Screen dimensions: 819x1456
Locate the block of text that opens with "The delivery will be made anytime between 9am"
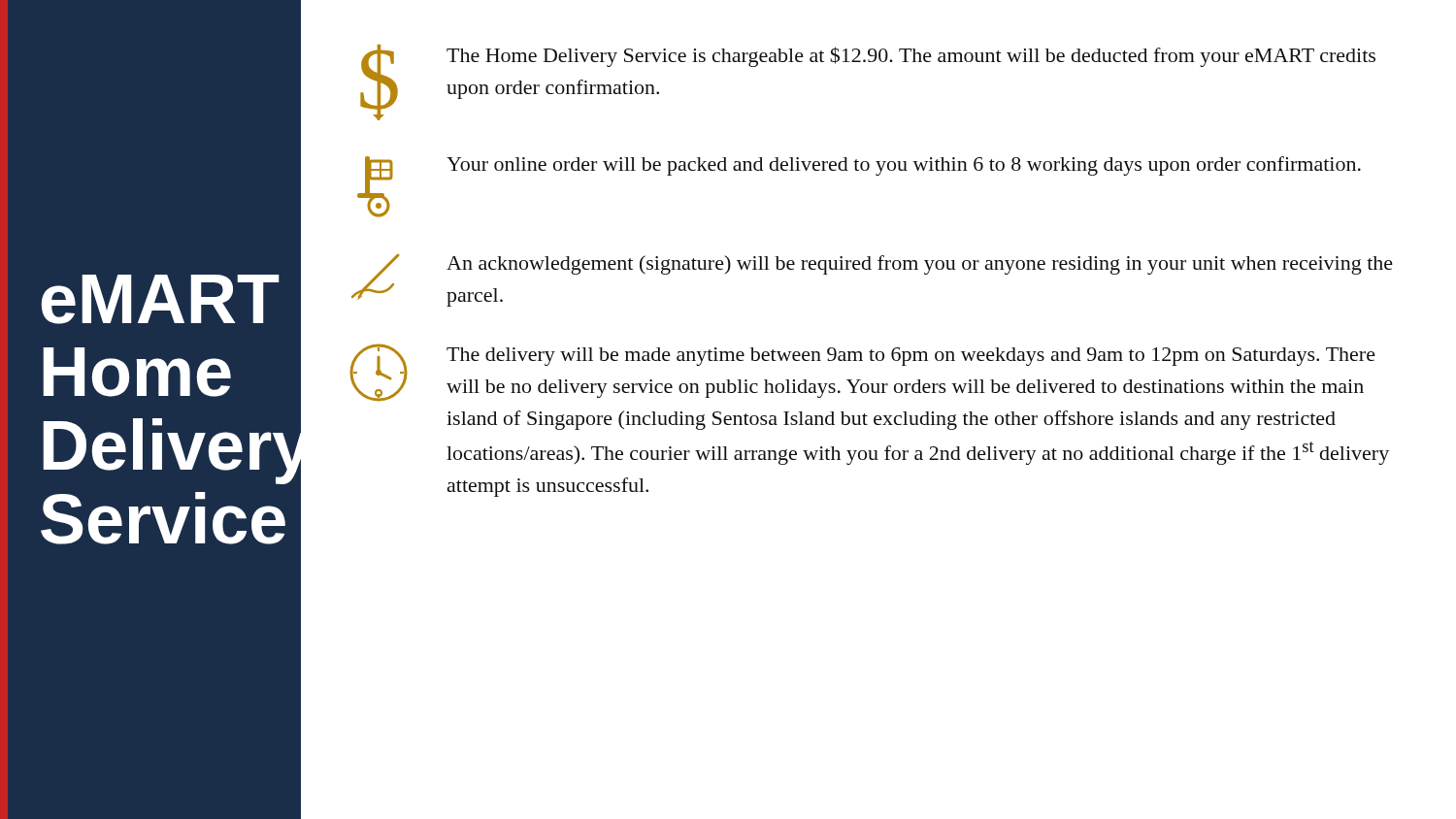coord(918,419)
